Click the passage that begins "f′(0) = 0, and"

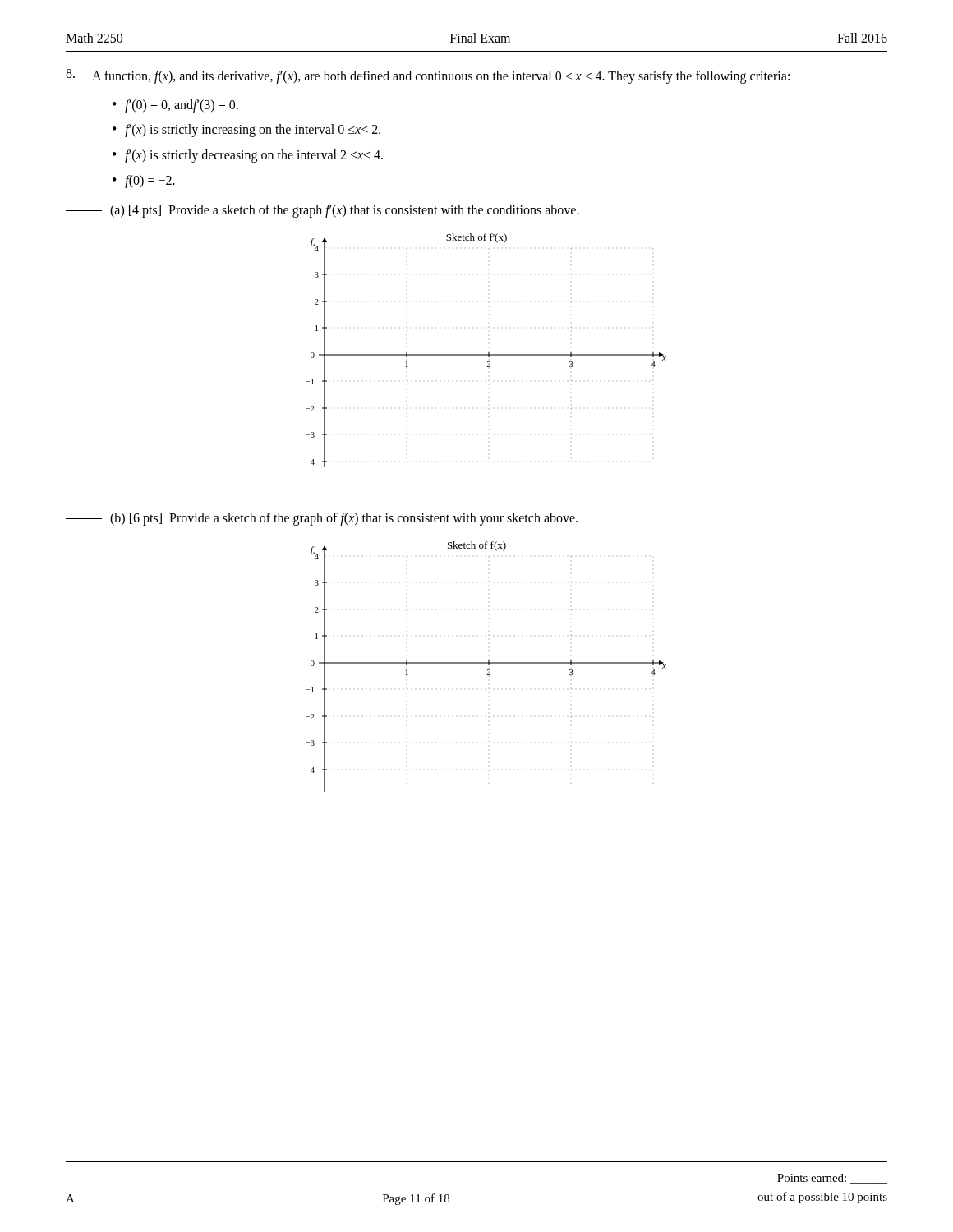pyautogui.click(x=182, y=105)
